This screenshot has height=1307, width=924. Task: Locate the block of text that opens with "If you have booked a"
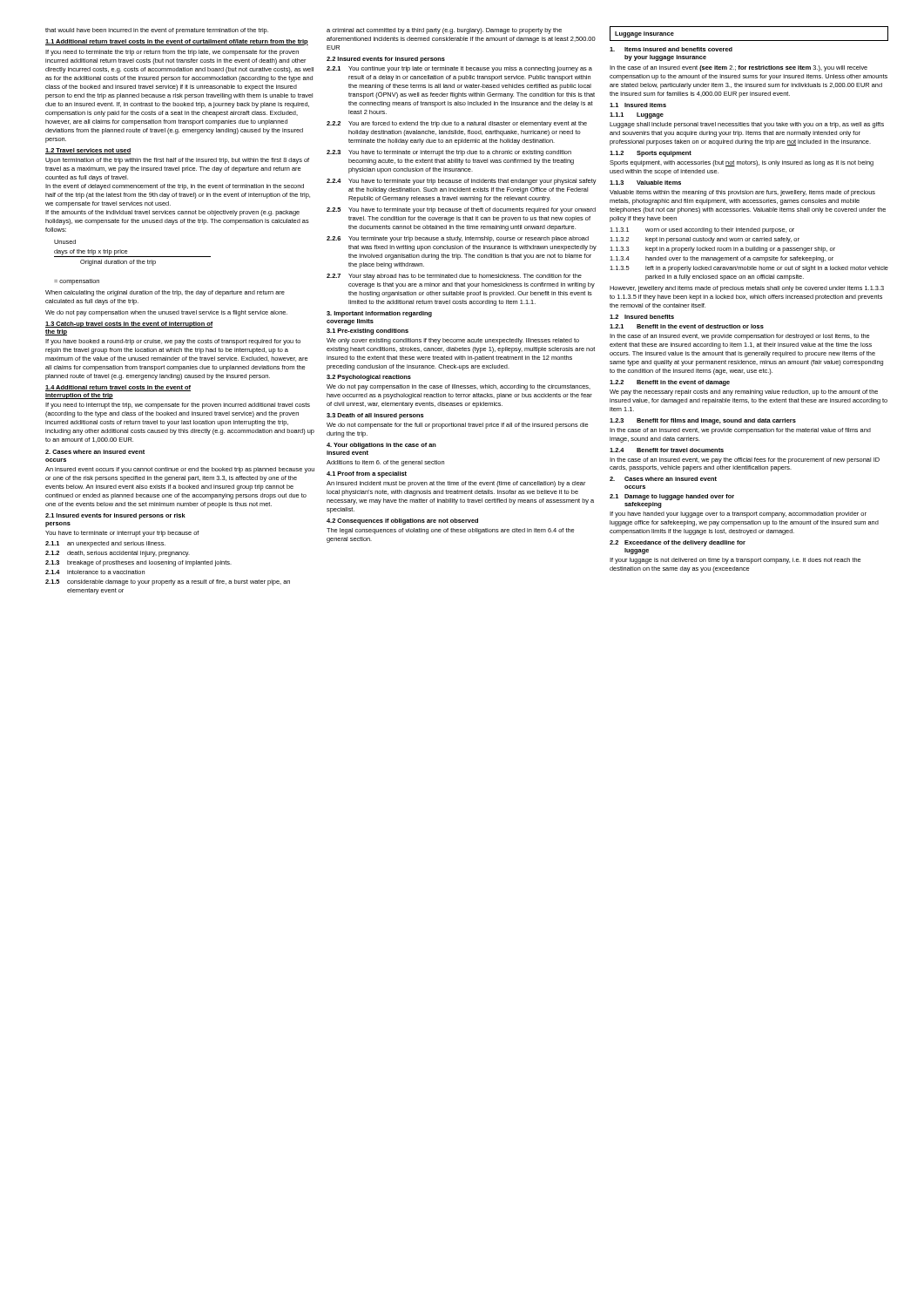[177, 359]
